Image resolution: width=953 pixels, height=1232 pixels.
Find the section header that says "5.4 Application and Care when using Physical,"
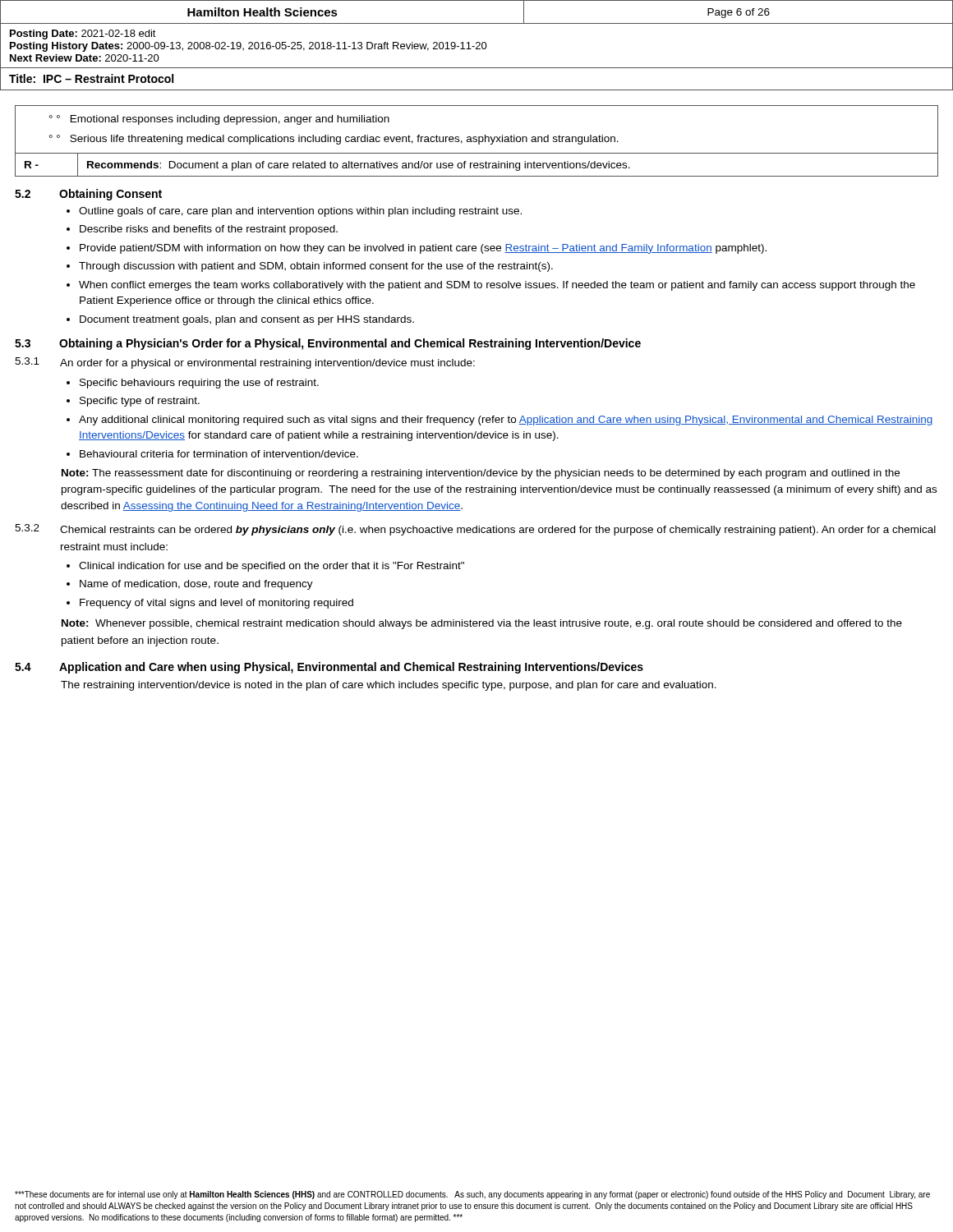point(329,667)
